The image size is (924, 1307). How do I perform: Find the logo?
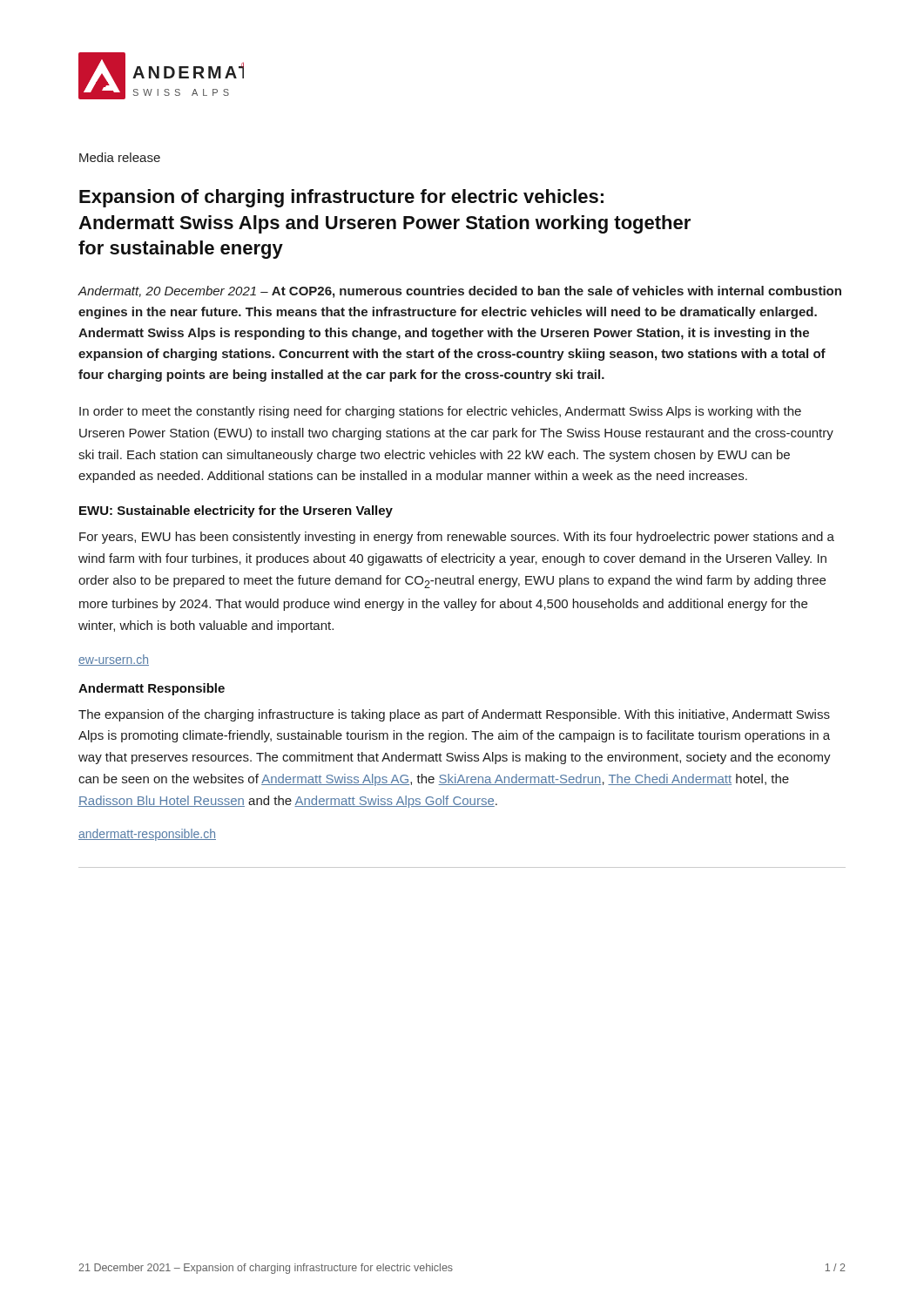pyautogui.click(x=462, y=84)
